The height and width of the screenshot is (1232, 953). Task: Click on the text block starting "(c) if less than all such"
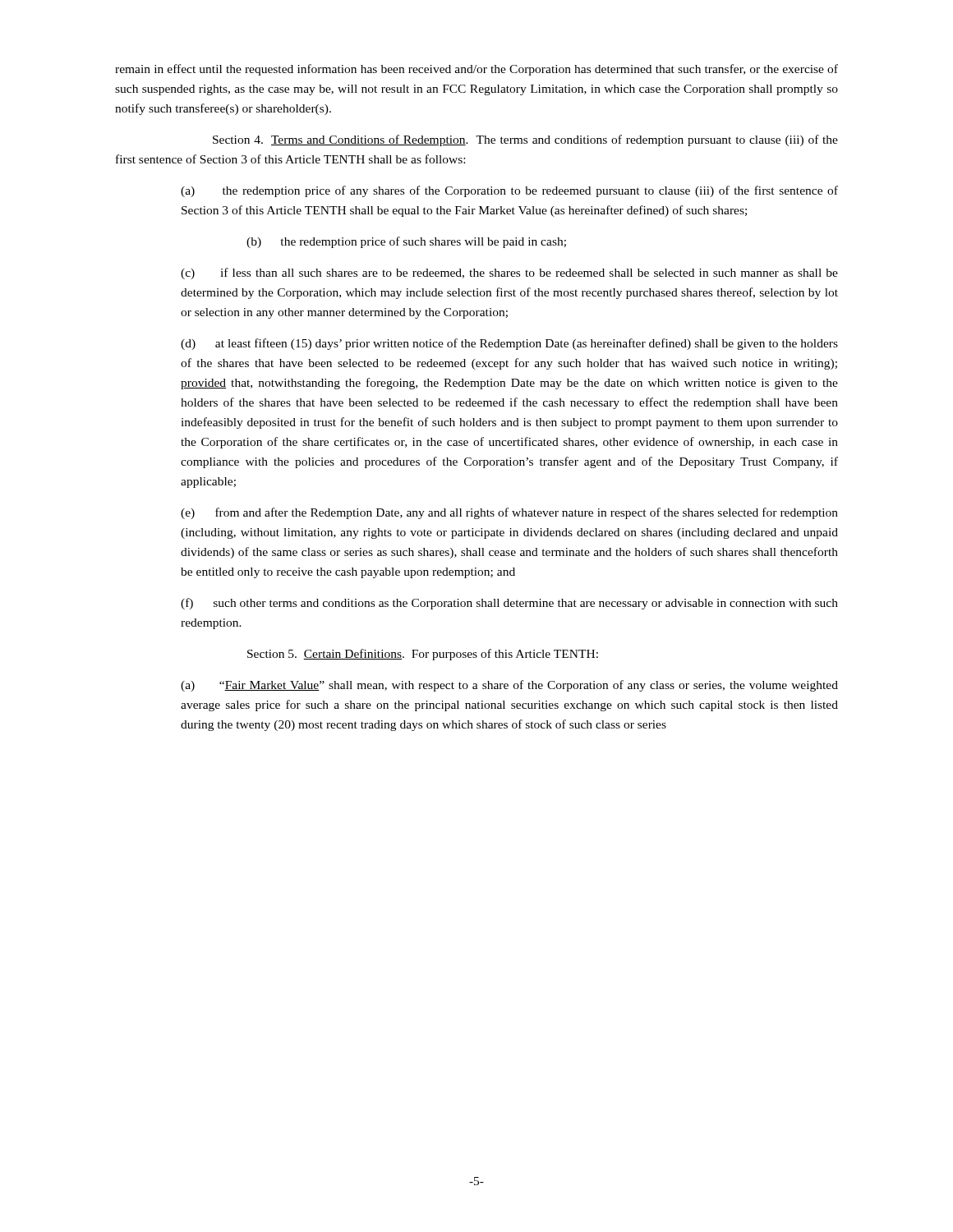[x=509, y=292]
